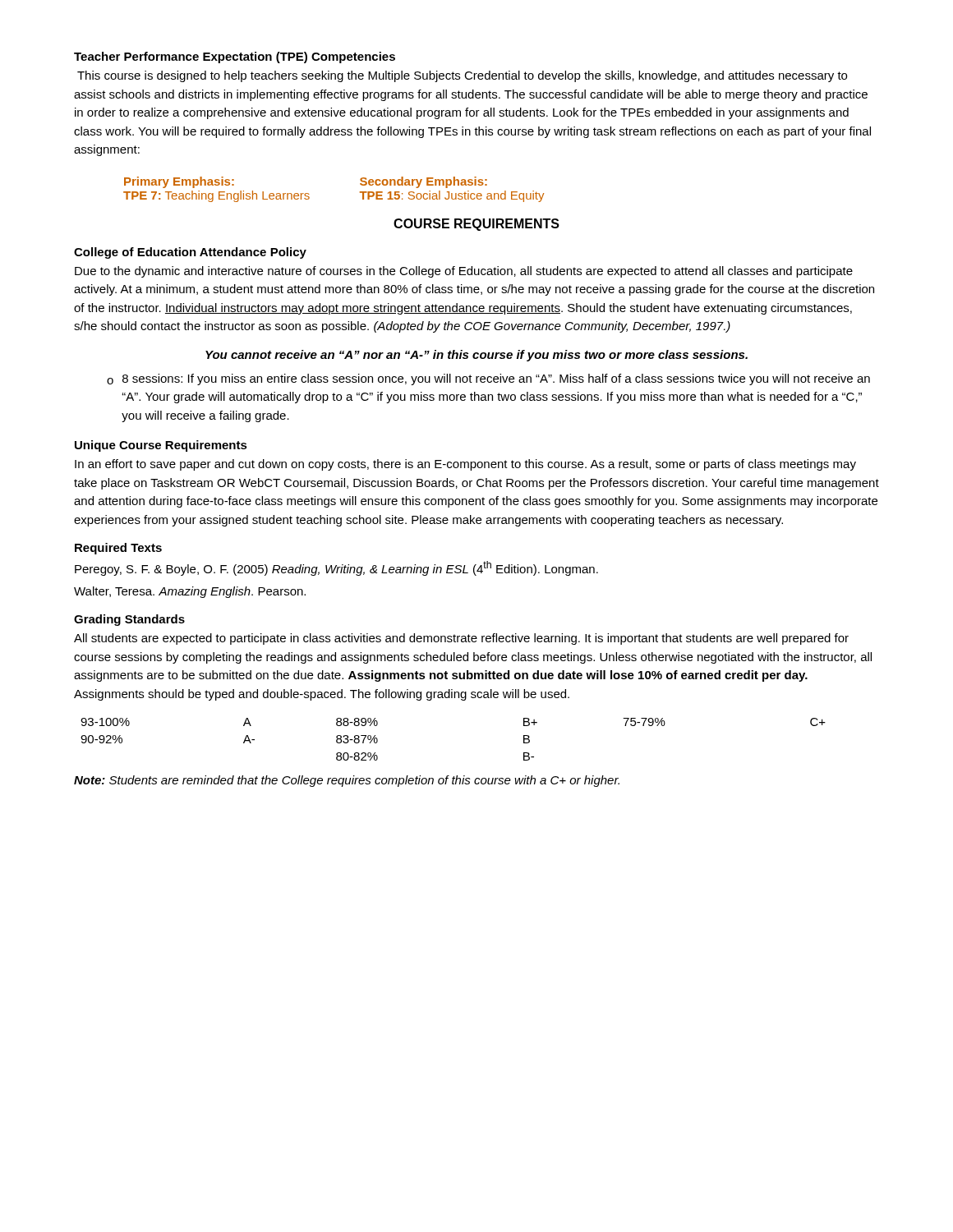Viewport: 953px width, 1232px height.
Task: Navigate to the block starting "Primary Emphasis: TPE 7: Teaching"
Action: (x=177, y=182)
